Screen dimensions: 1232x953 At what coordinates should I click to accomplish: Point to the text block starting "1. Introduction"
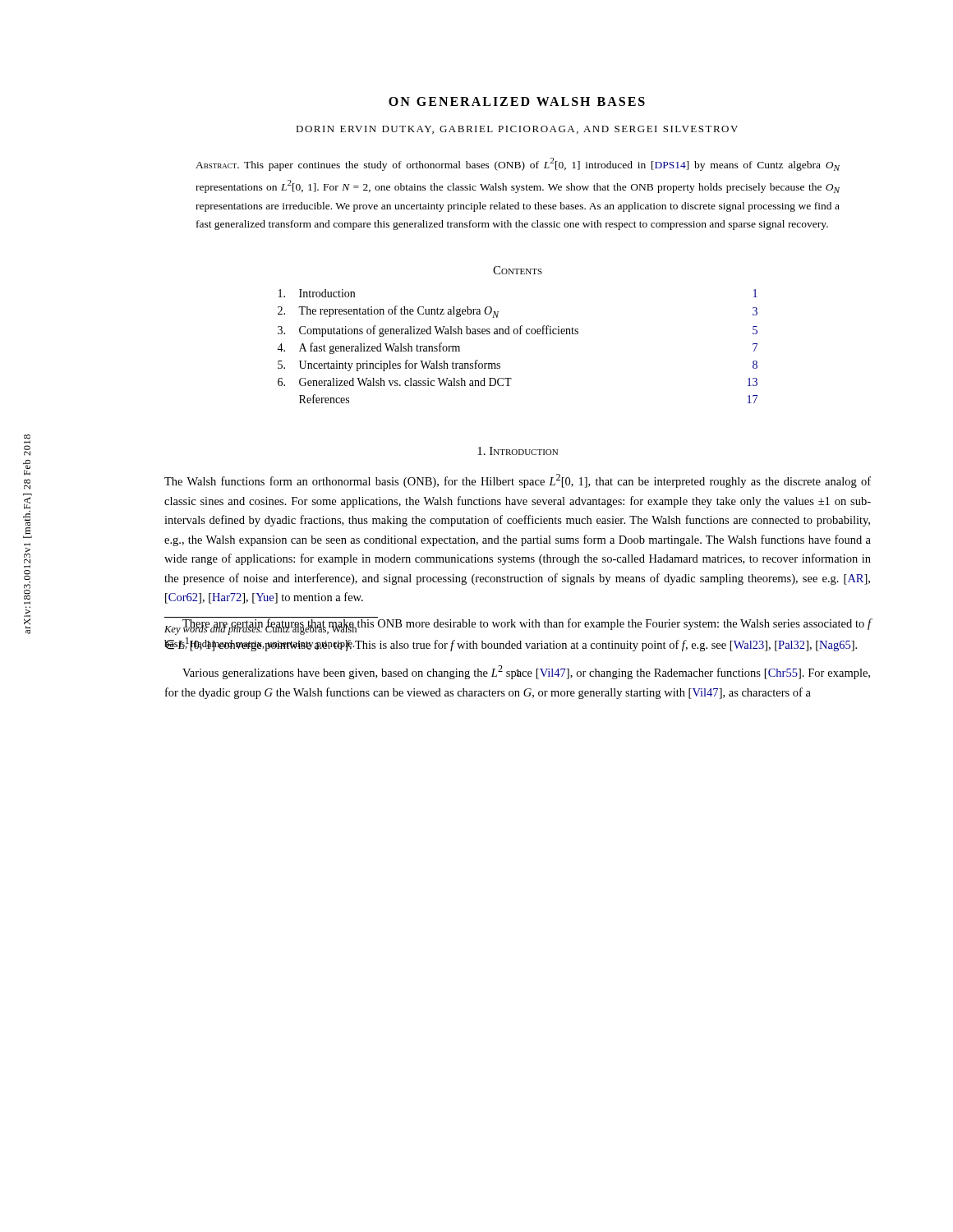518,451
